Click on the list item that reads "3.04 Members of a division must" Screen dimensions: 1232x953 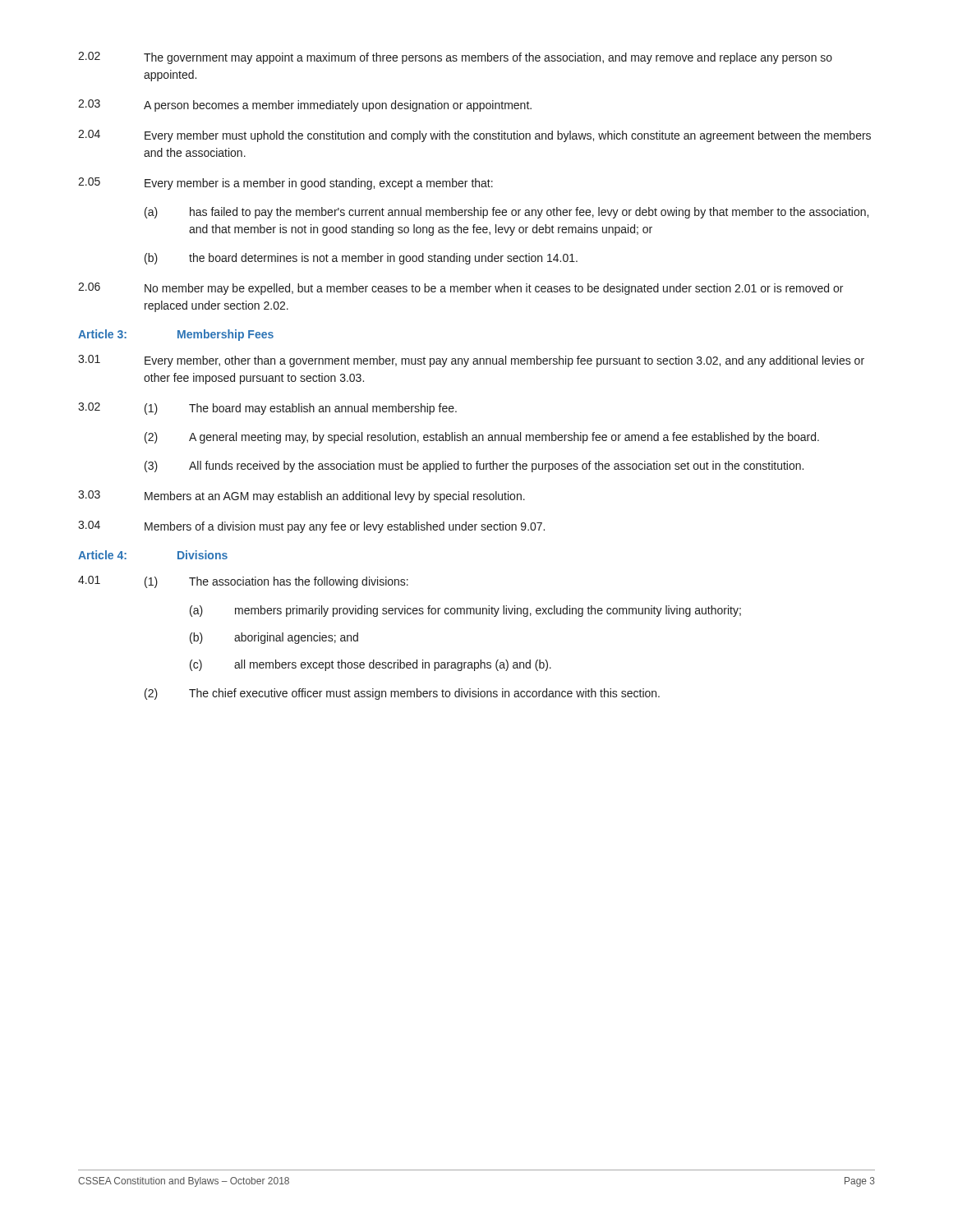click(x=476, y=527)
